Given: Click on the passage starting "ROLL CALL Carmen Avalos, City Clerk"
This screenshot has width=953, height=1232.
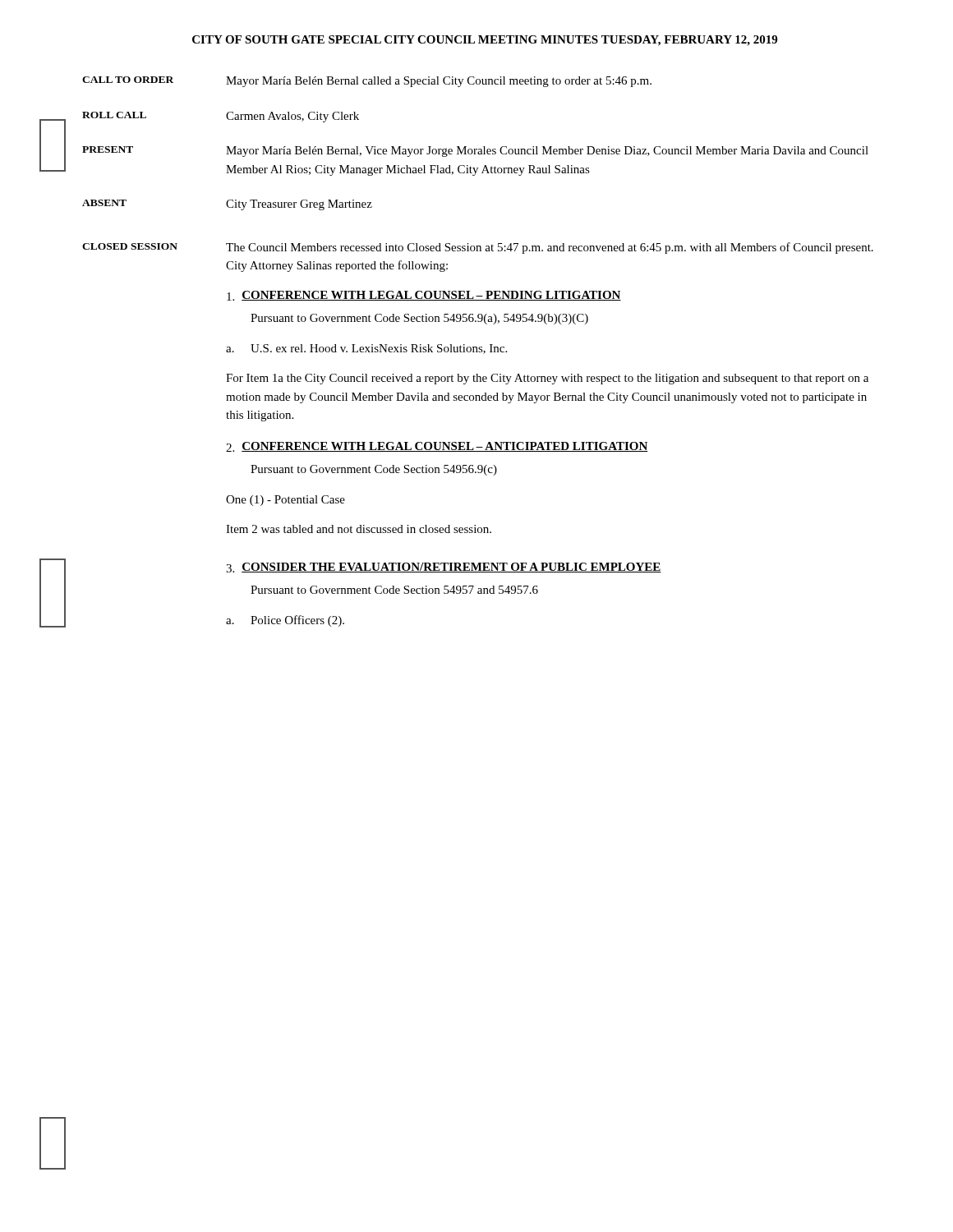Looking at the screenshot, I should (119, 117).
